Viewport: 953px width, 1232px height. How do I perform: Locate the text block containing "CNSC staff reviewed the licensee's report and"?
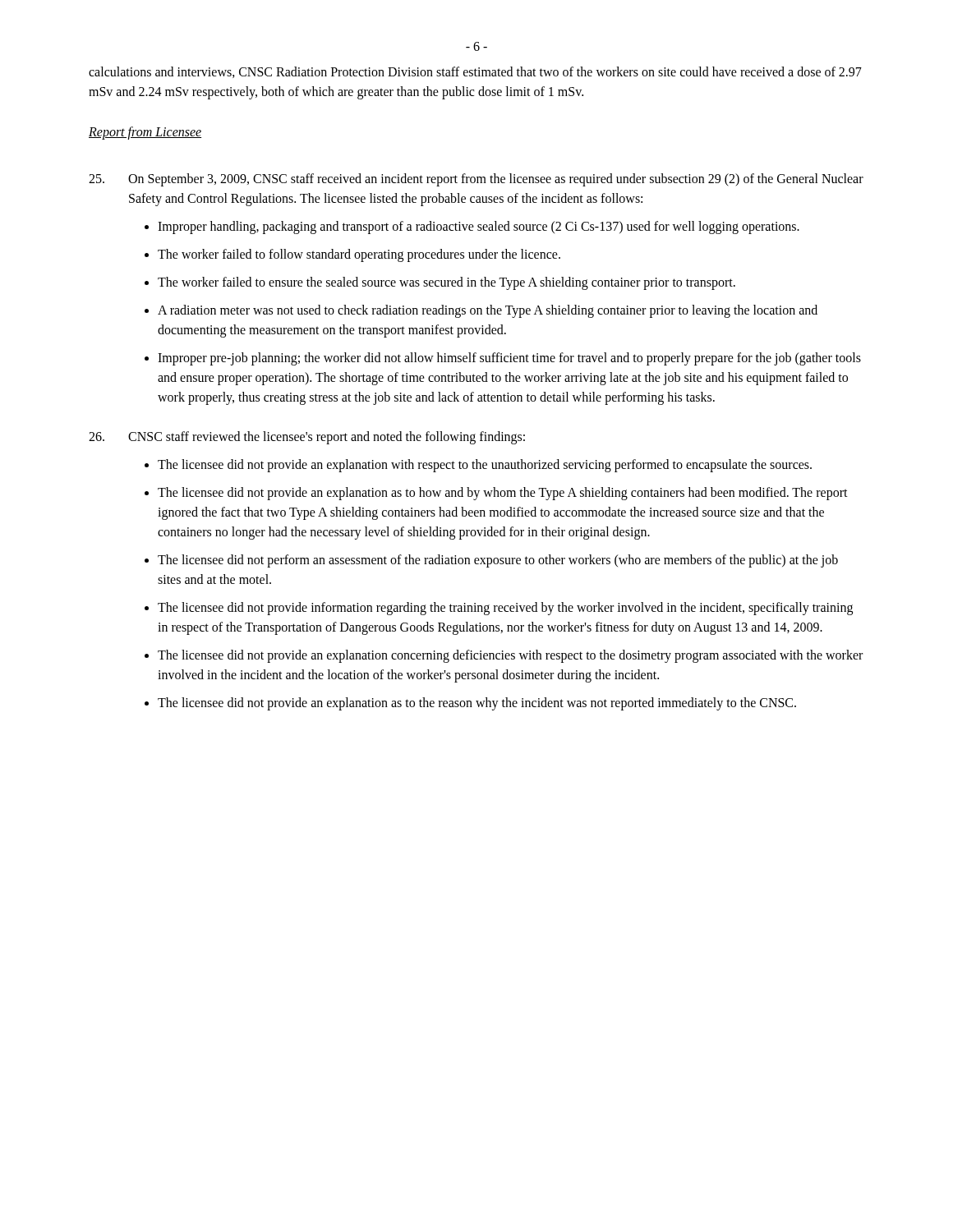476,574
